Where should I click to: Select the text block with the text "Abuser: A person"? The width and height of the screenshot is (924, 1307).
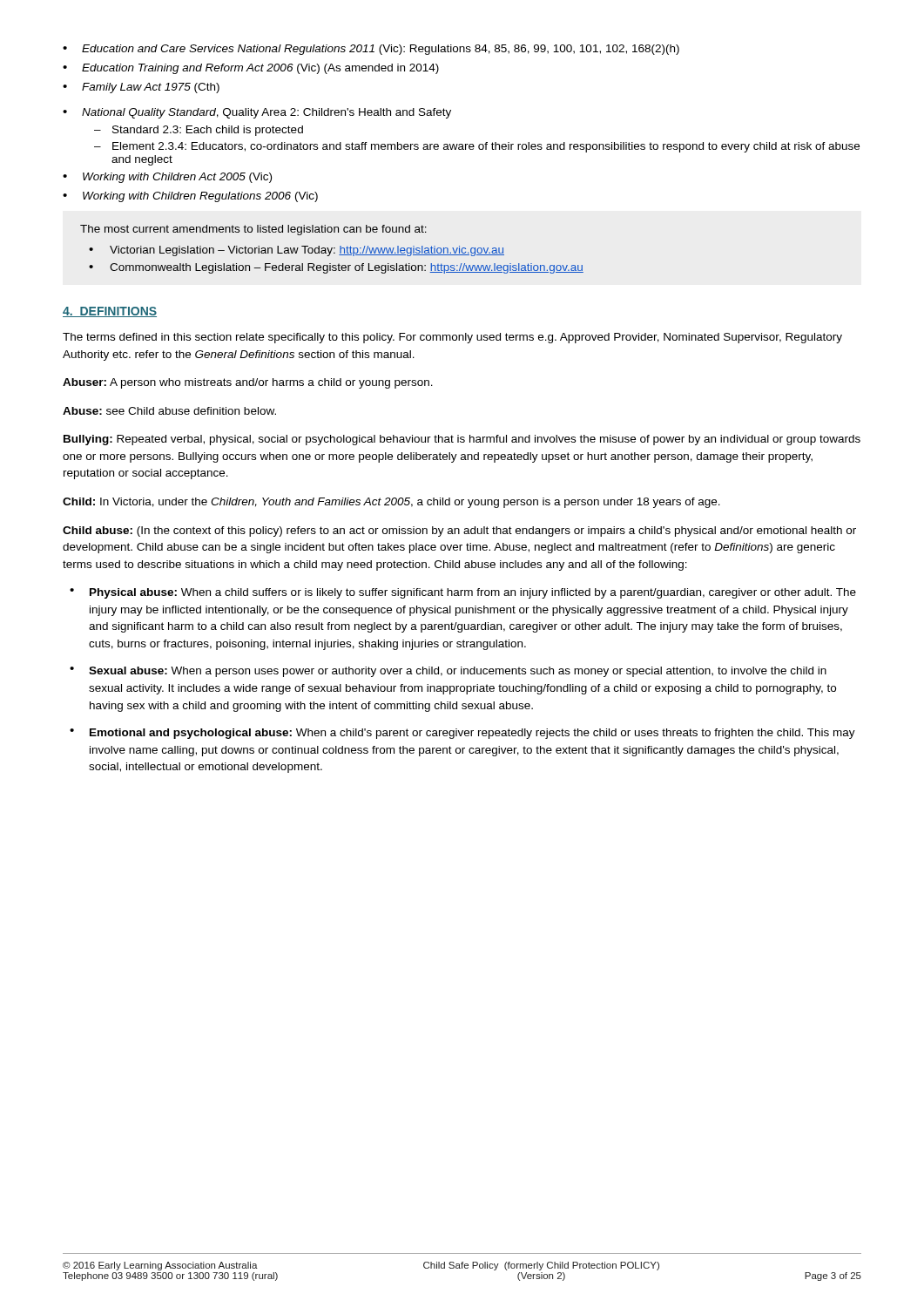(x=248, y=382)
